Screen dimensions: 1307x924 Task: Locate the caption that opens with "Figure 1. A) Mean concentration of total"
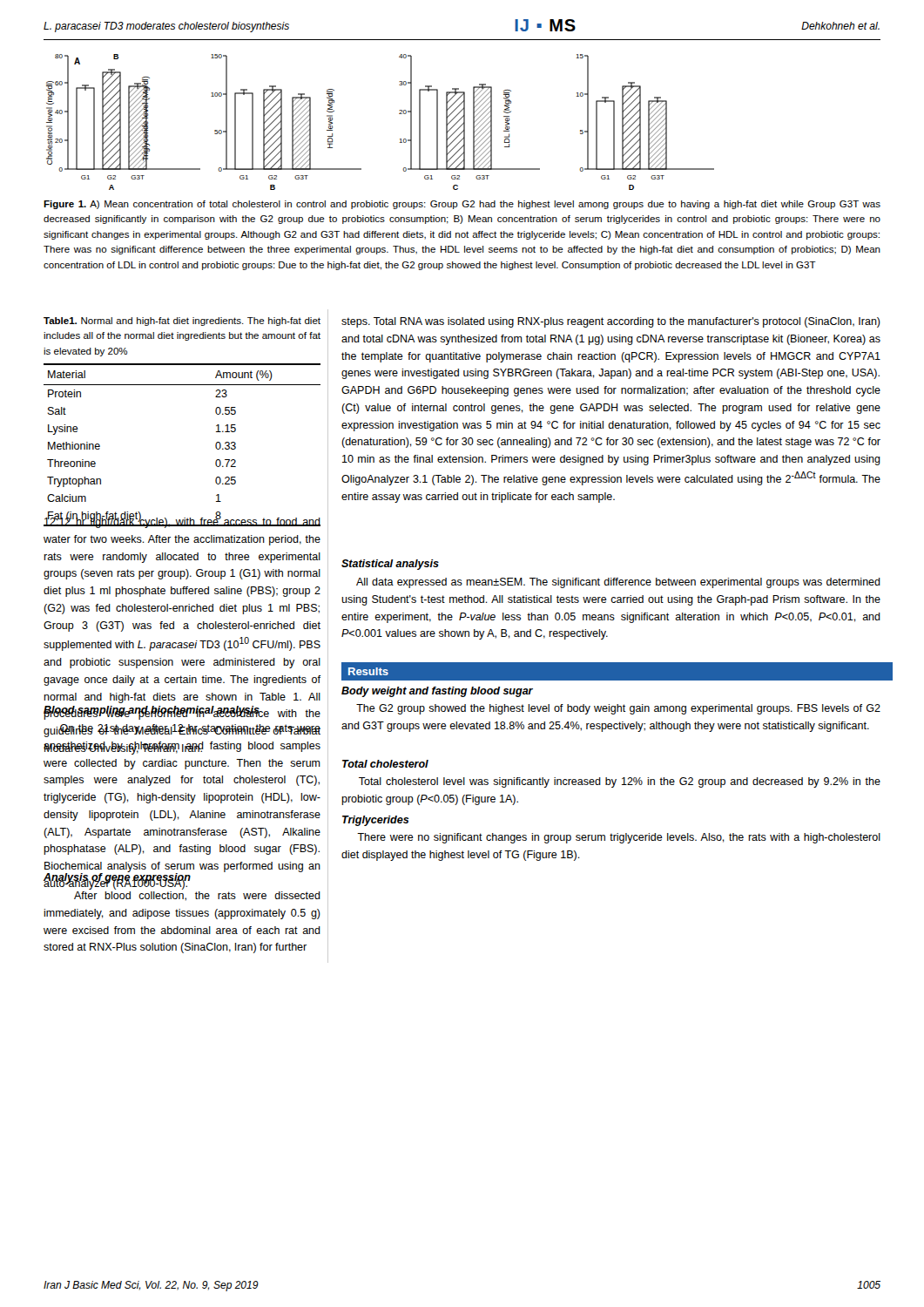click(x=462, y=234)
